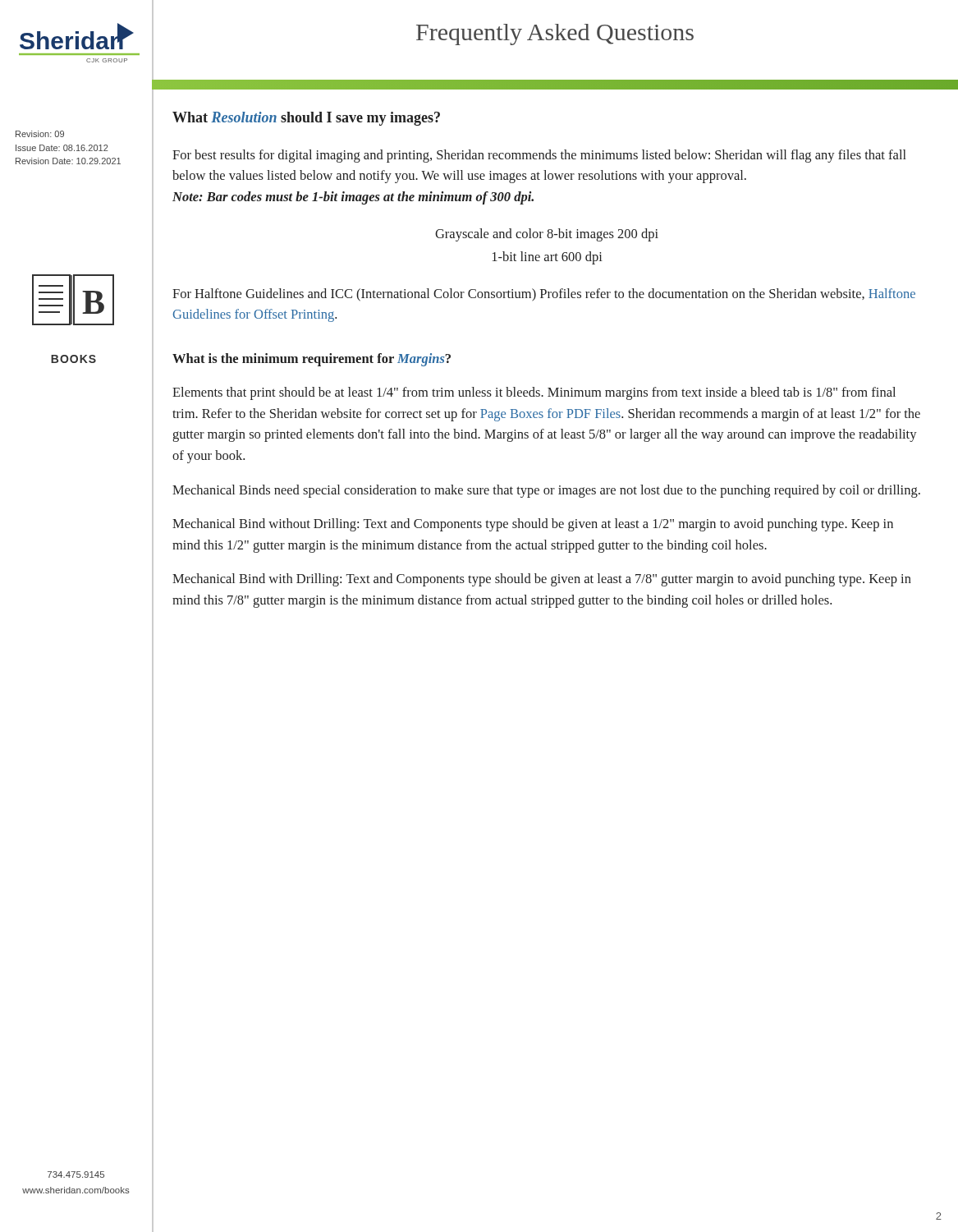Navigate to the block starting "Mechanical Bind without Drilling:"
This screenshot has width=958, height=1232.
pyautogui.click(x=533, y=534)
